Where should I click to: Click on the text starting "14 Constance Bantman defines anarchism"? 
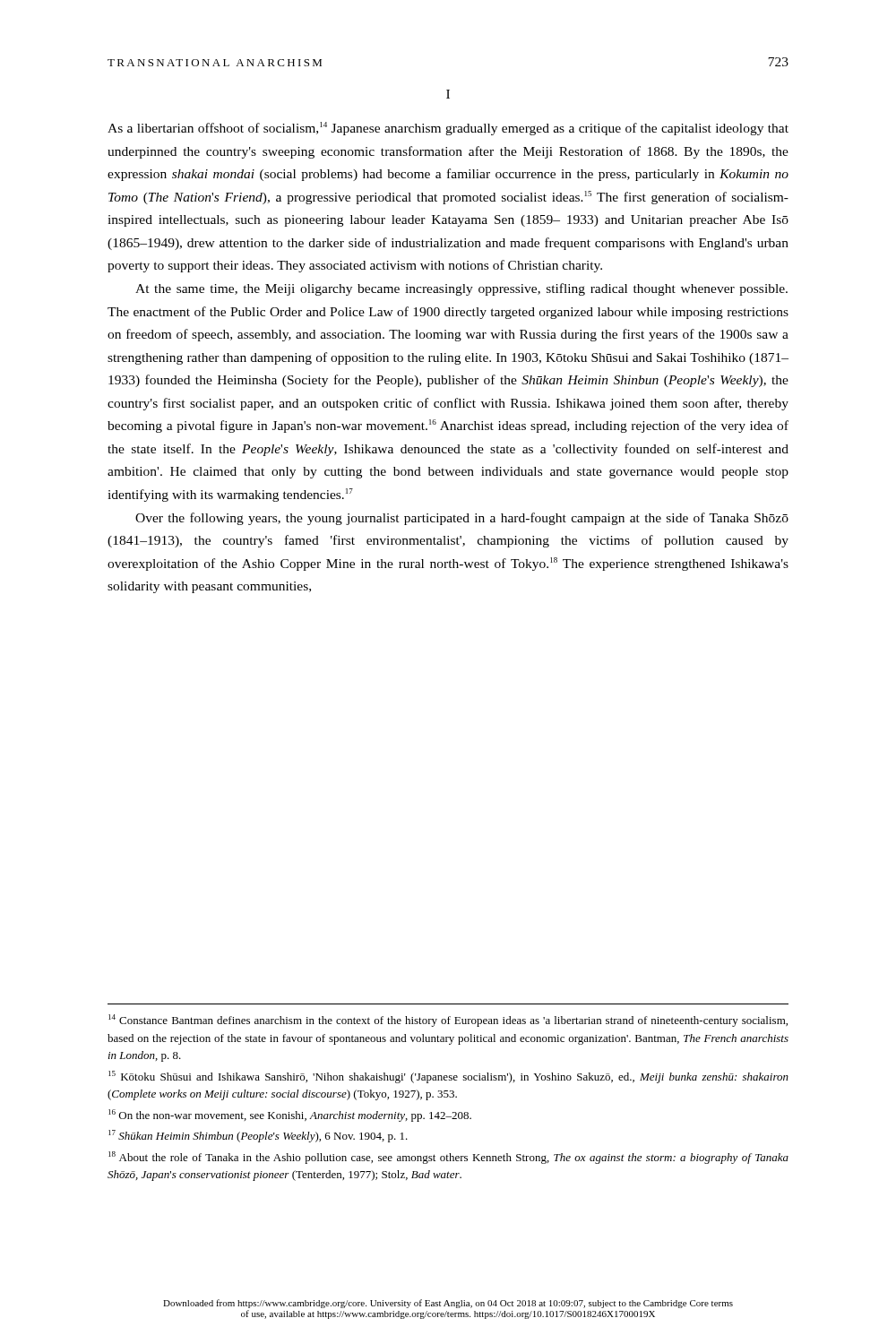448,1037
